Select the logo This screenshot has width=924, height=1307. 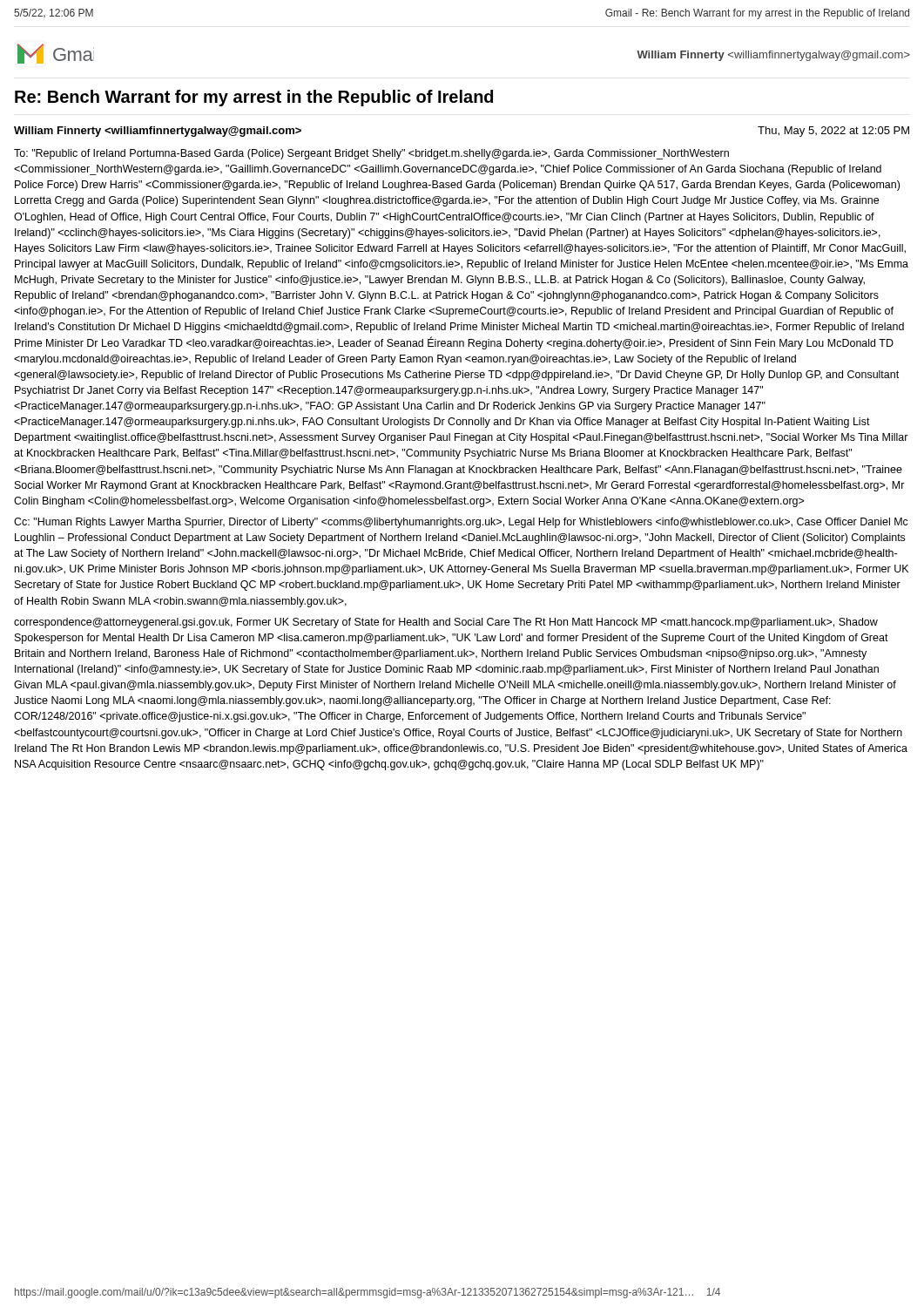point(54,54)
